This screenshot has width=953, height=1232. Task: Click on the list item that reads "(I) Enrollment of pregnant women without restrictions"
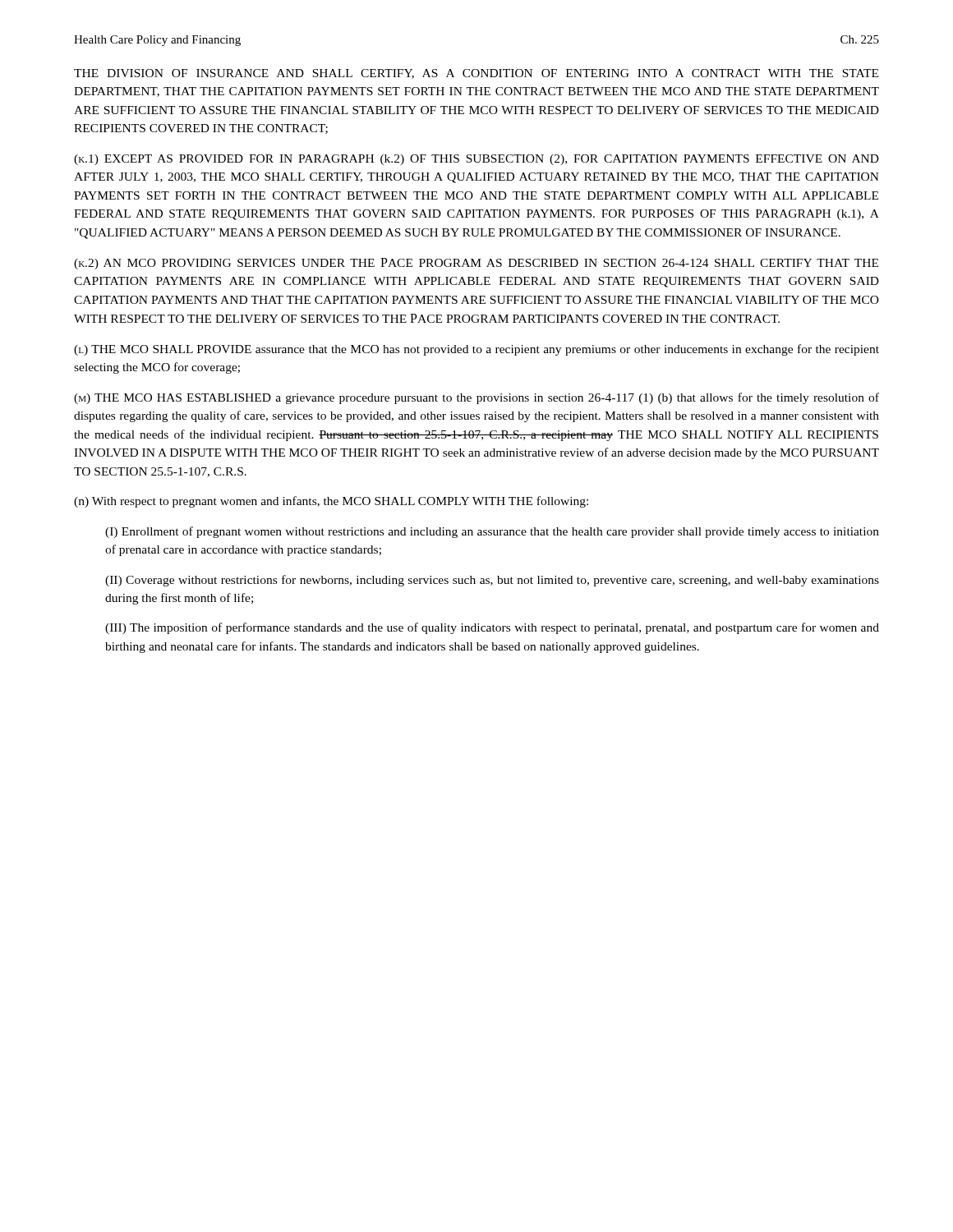492,540
